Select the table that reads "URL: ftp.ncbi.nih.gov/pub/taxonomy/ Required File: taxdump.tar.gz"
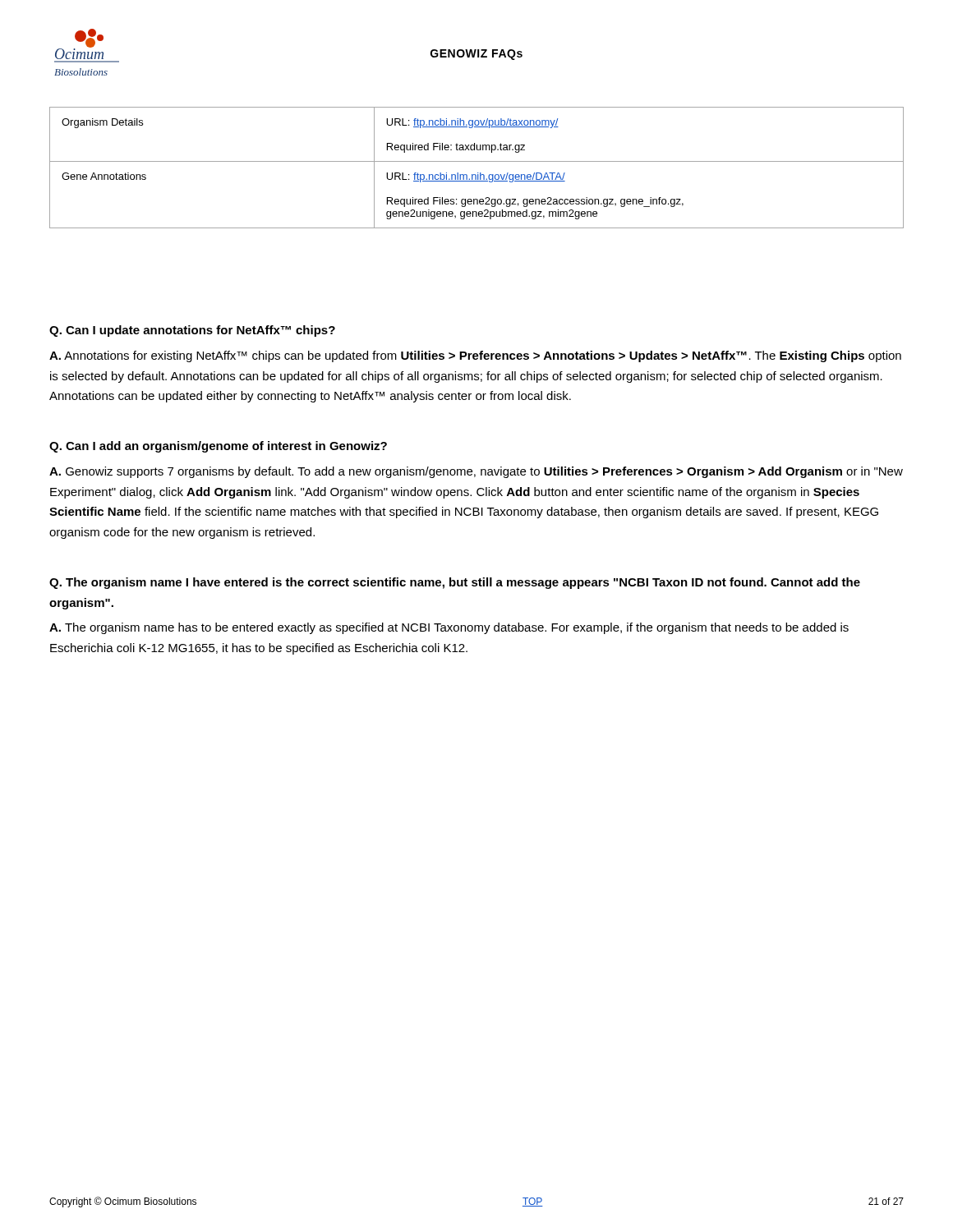953x1232 pixels. [x=476, y=168]
